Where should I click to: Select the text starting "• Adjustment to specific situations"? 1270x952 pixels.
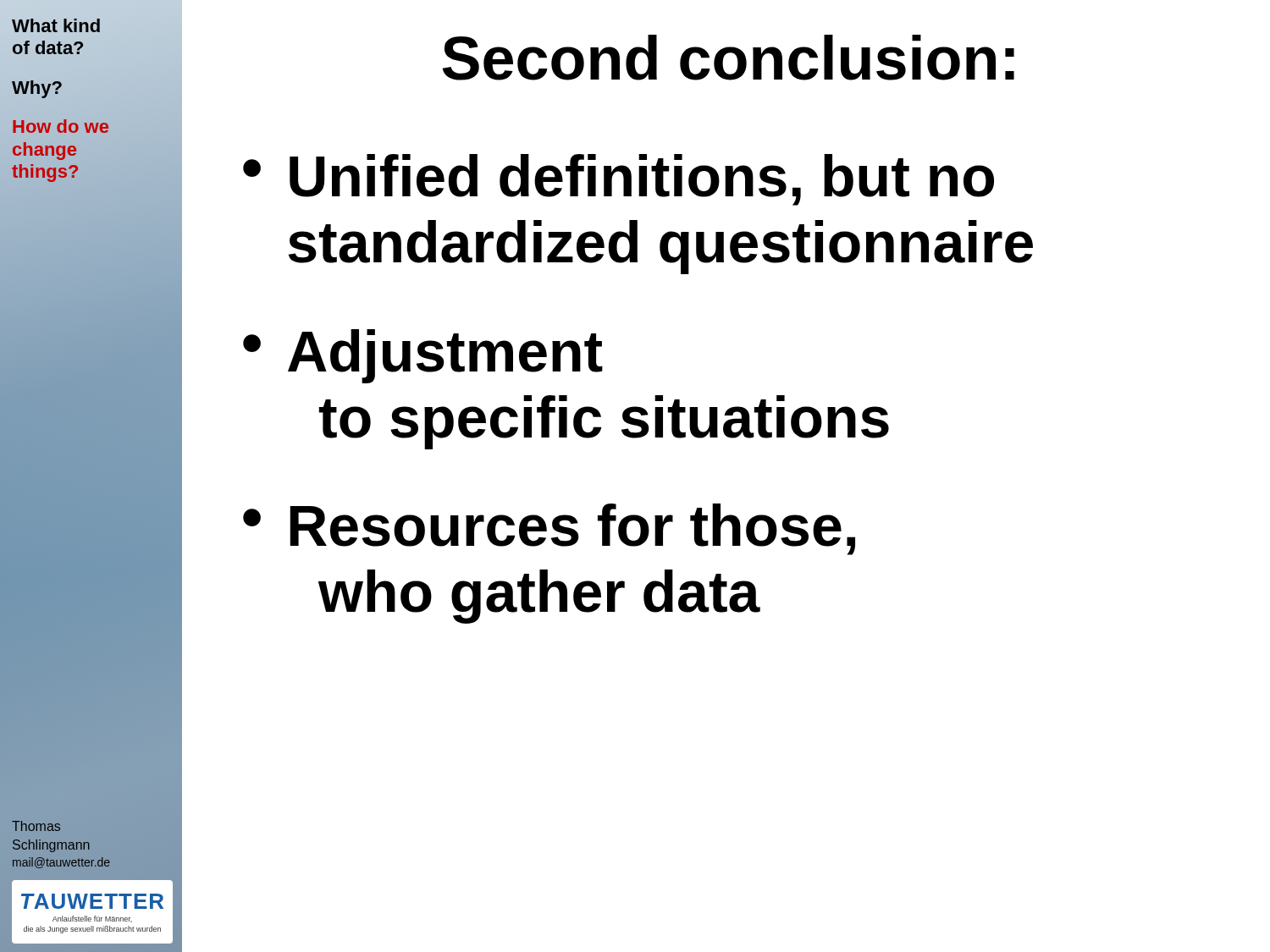[566, 384]
